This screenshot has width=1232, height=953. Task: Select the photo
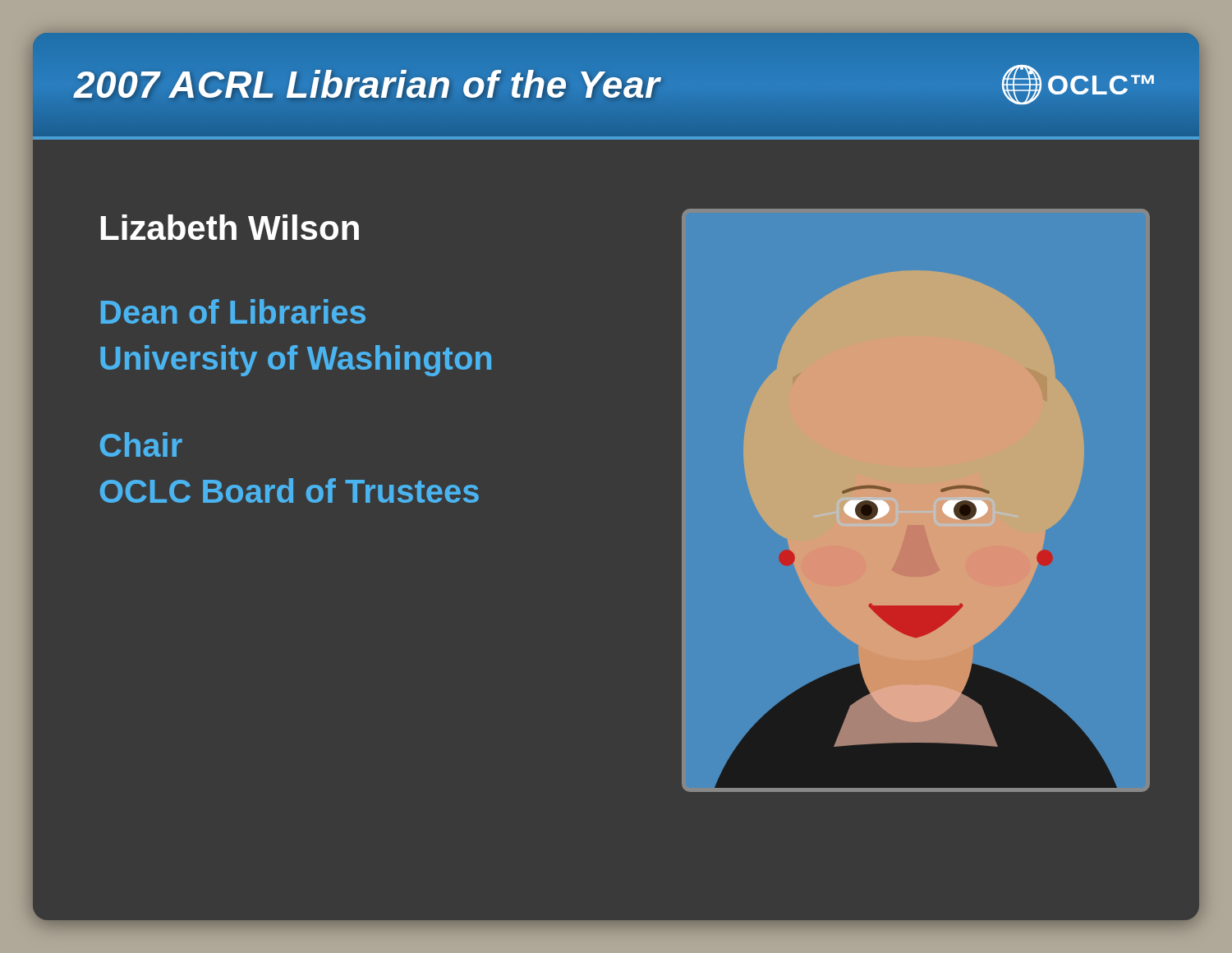coord(916,500)
